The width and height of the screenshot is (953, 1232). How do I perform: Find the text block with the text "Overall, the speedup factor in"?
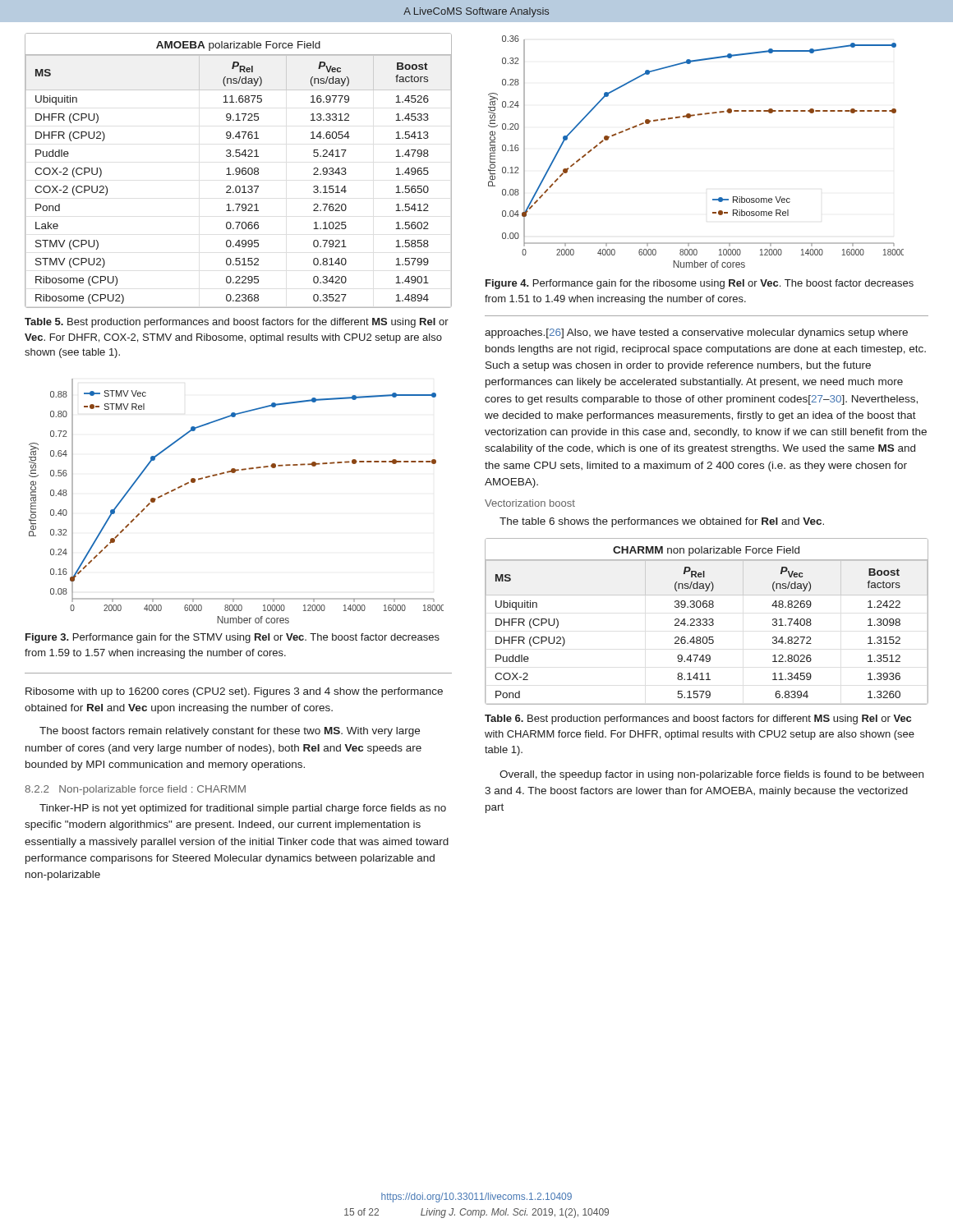click(x=705, y=790)
